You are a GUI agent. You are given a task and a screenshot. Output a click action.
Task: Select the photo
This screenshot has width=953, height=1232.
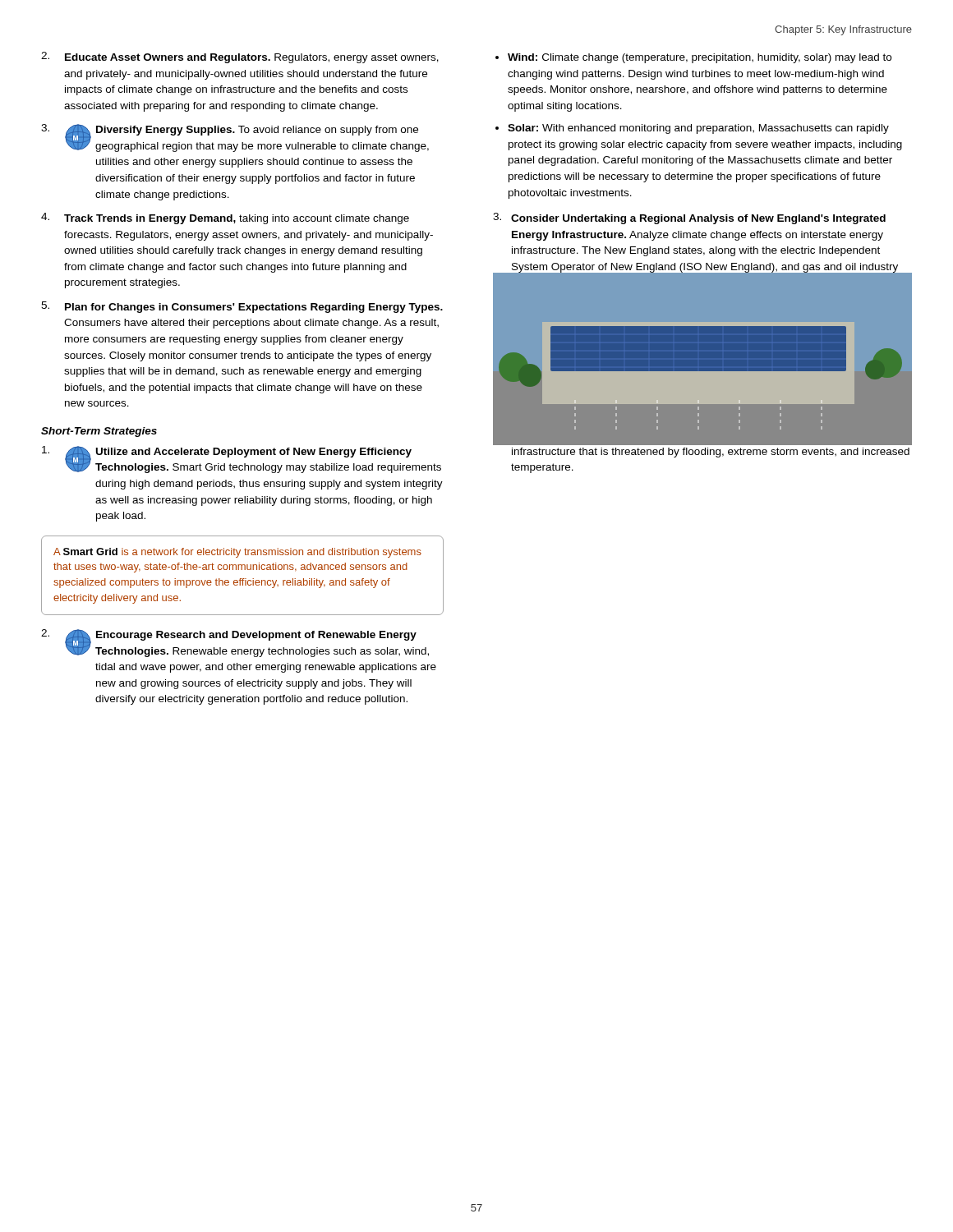pos(702,359)
